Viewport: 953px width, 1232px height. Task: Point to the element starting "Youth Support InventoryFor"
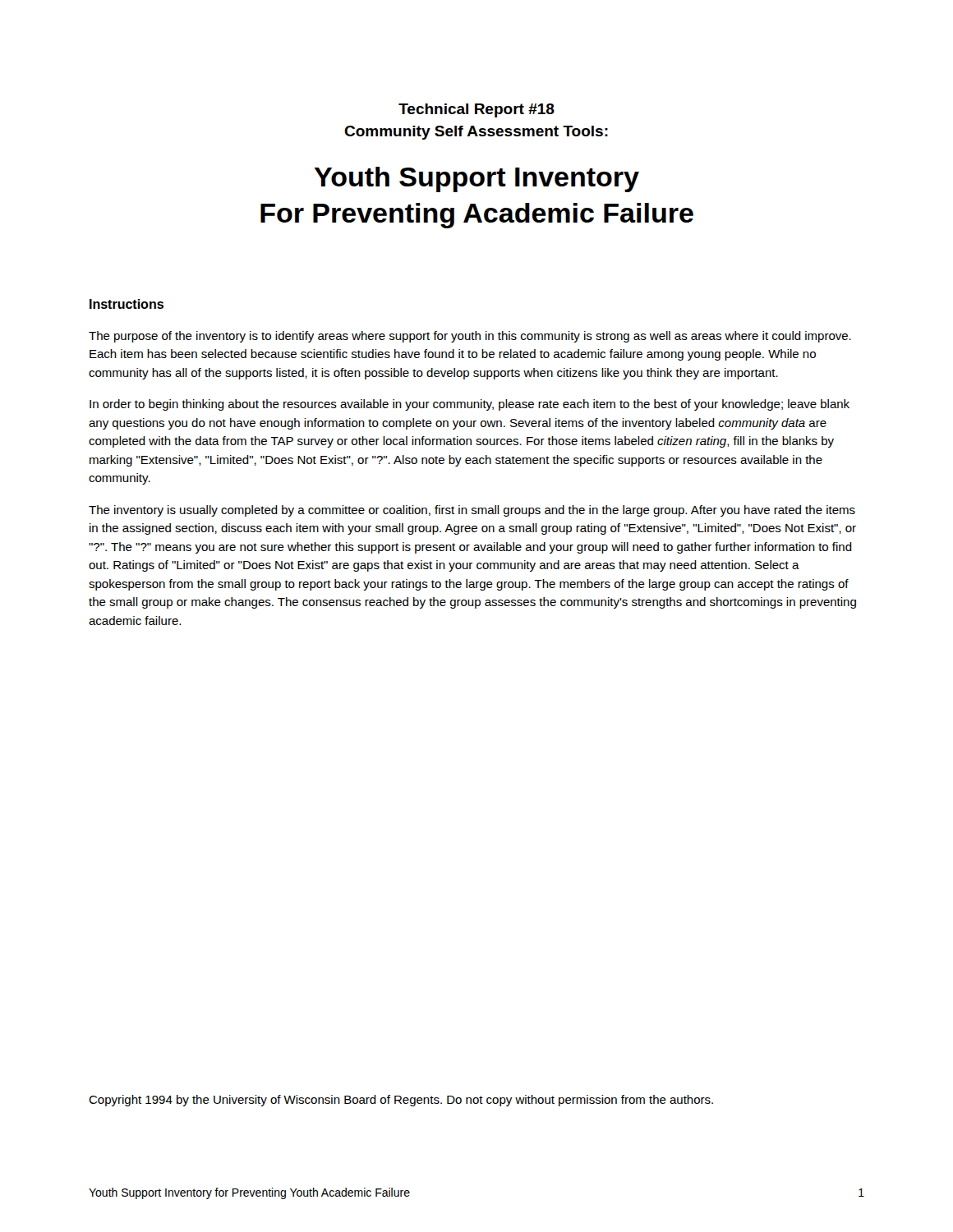(476, 195)
